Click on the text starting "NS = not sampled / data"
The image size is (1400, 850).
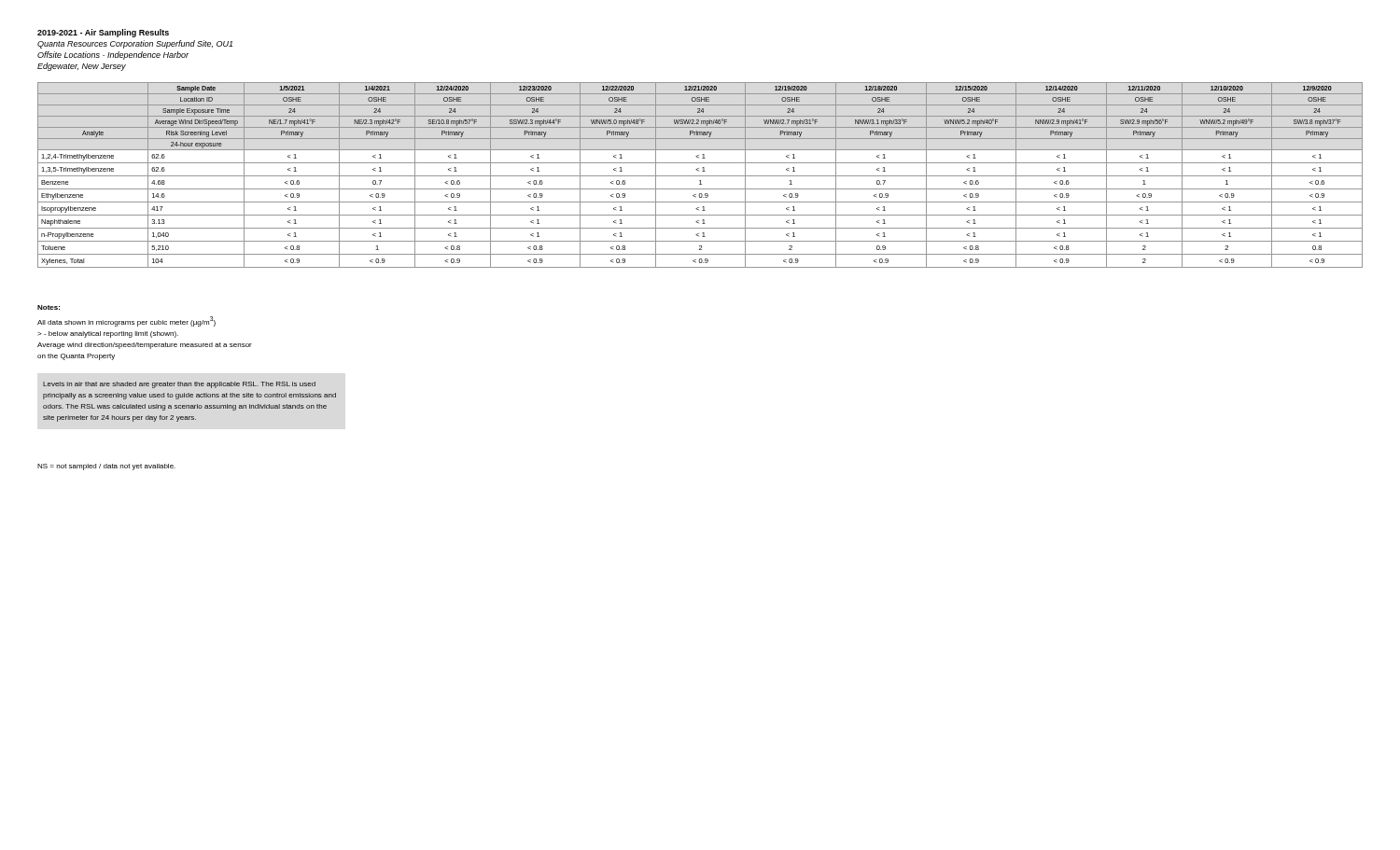click(107, 466)
